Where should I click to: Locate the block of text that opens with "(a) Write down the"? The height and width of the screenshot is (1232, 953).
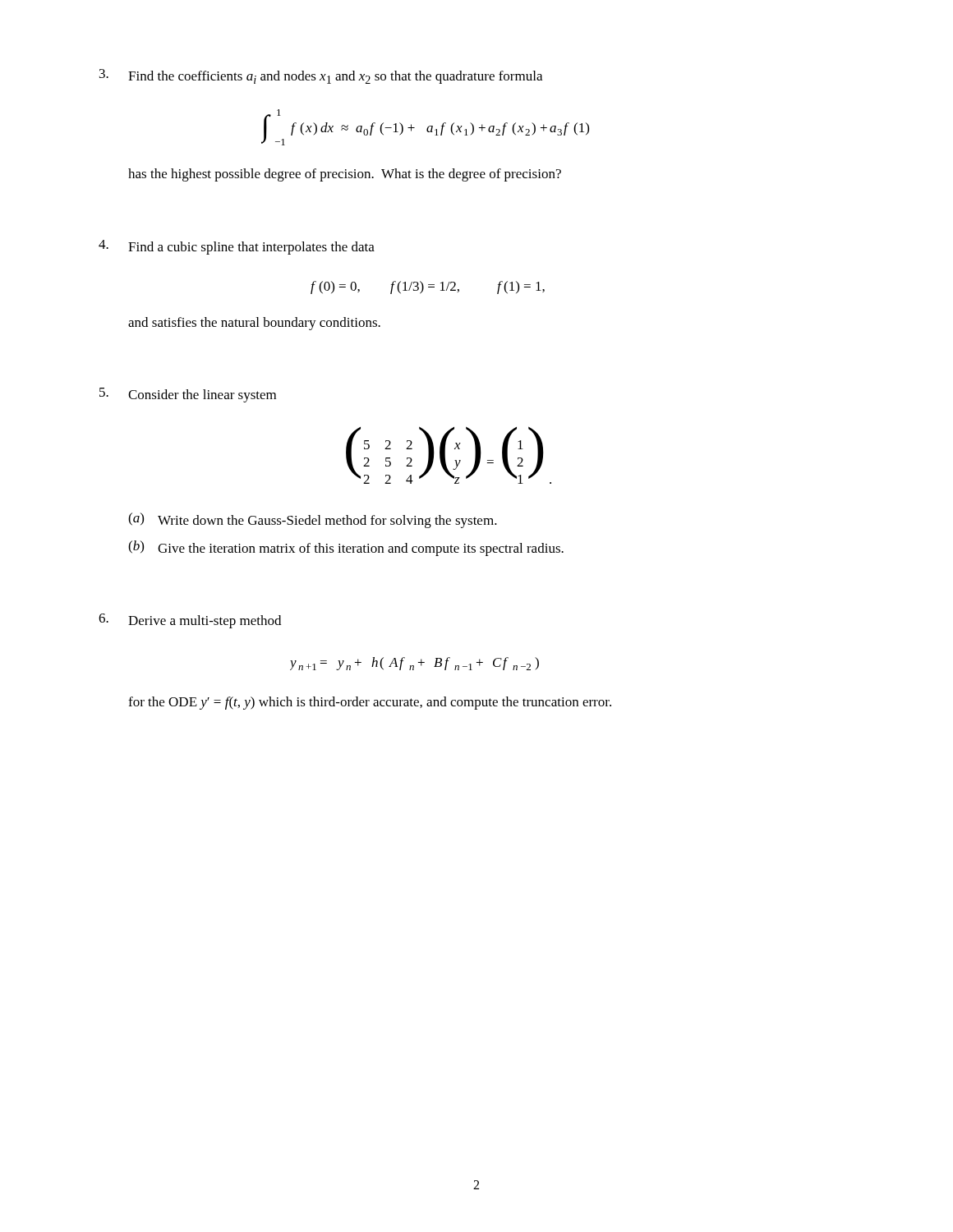tap(467, 521)
